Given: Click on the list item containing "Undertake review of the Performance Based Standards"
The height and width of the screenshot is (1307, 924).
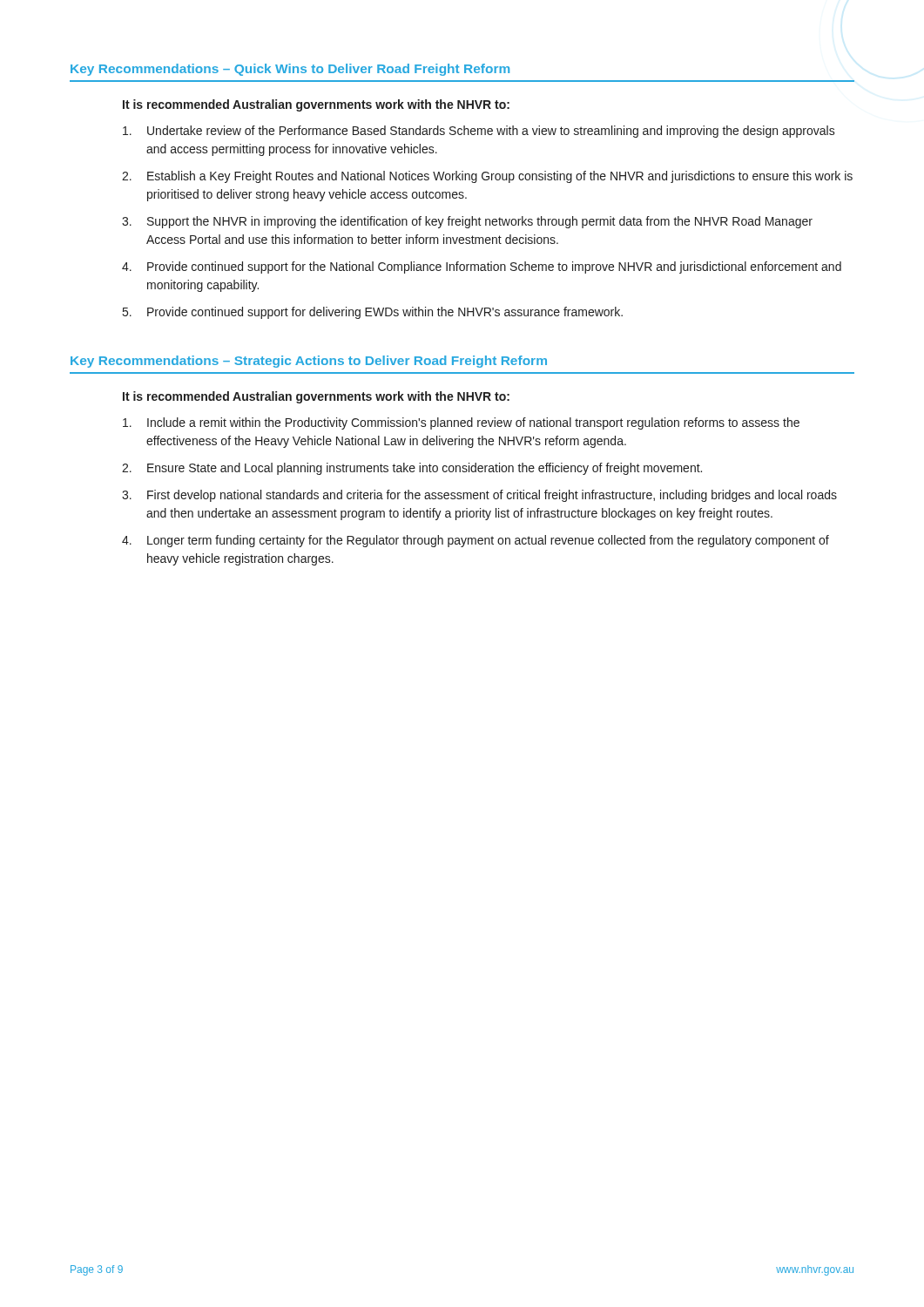Looking at the screenshot, I should coord(488,140).
